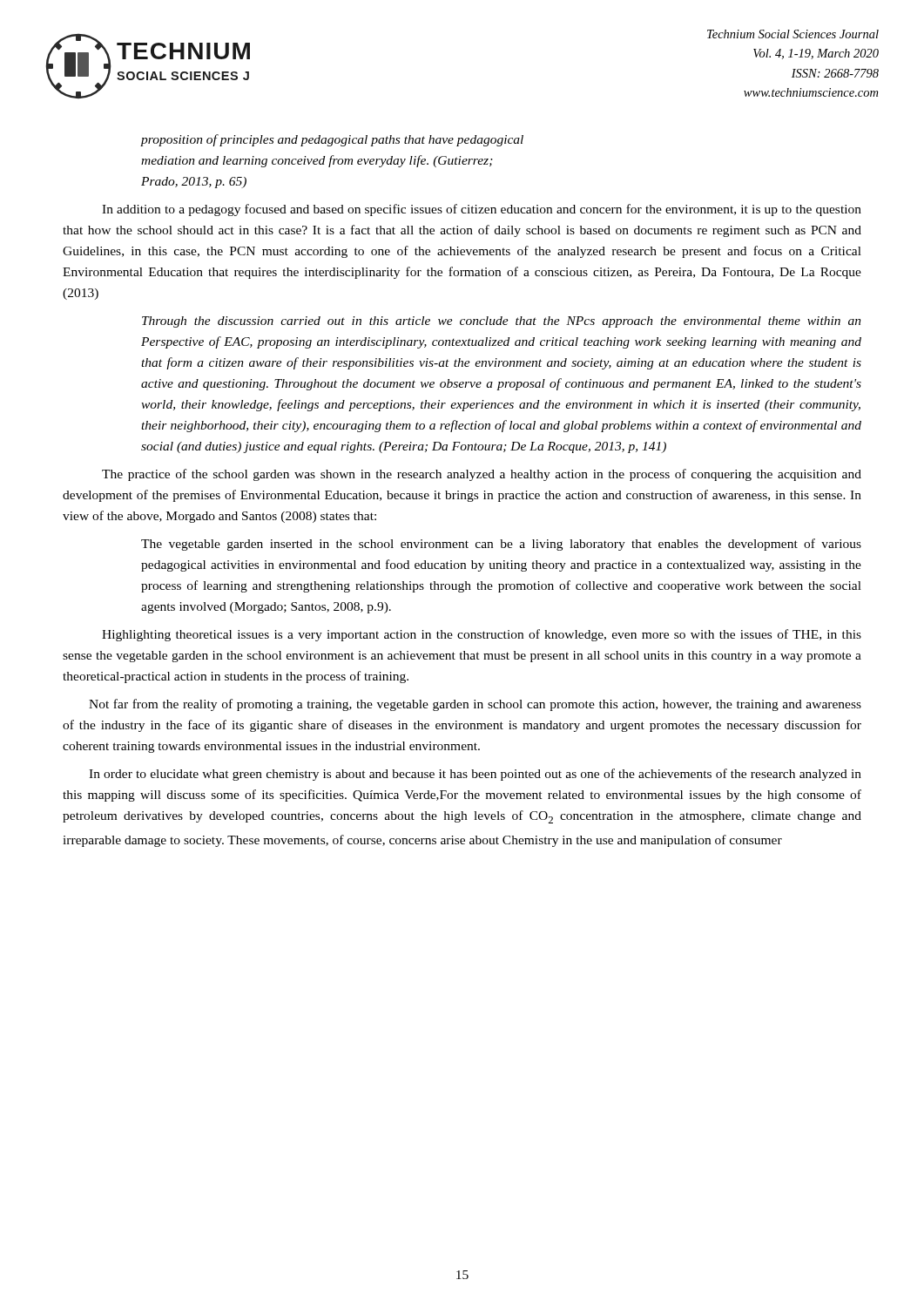The image size is (924, 1307).
Task: Locate the text starting "In addition to a"
Action: pos(462,251)
